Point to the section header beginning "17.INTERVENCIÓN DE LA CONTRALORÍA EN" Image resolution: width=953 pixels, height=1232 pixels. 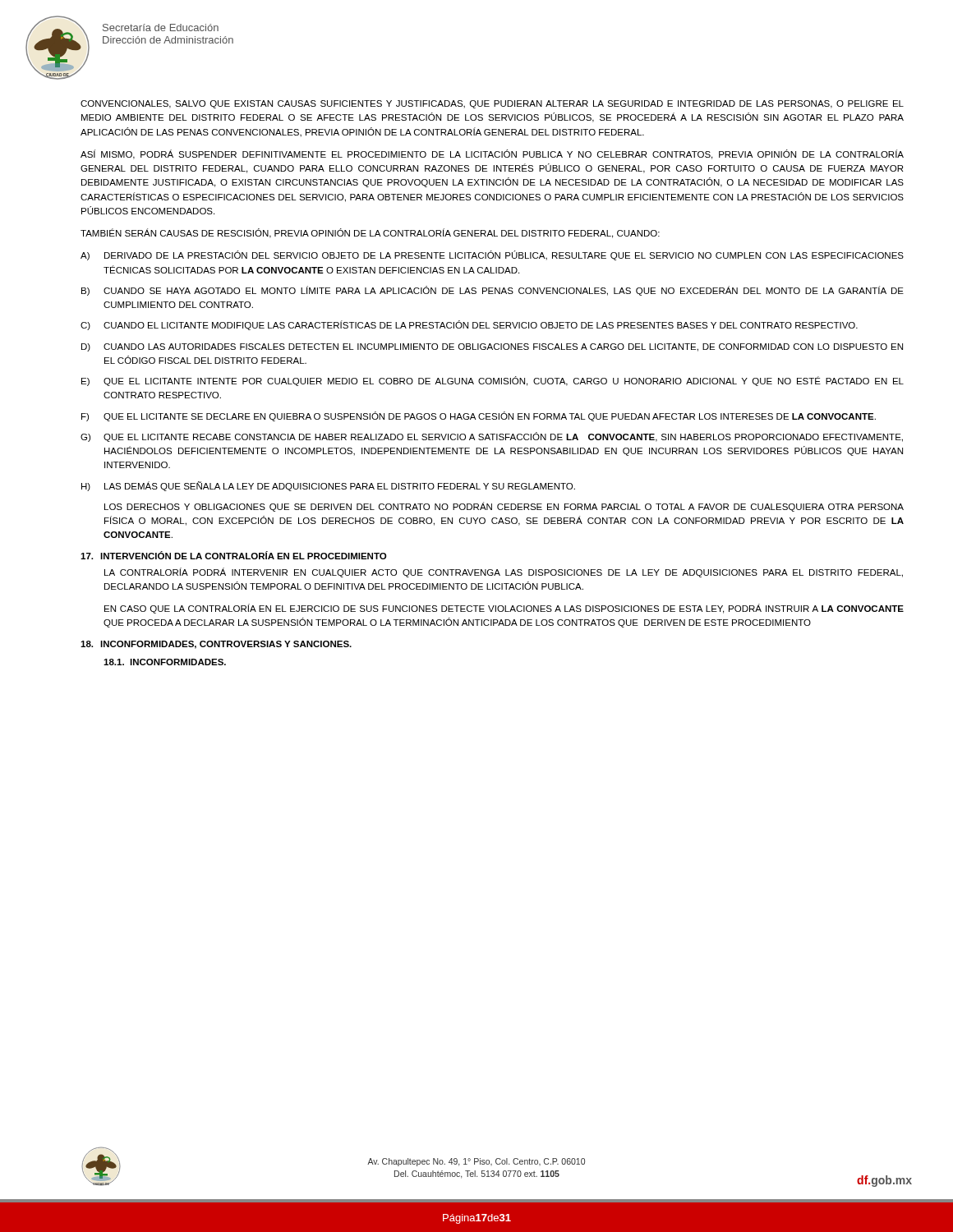coord(234,556)
